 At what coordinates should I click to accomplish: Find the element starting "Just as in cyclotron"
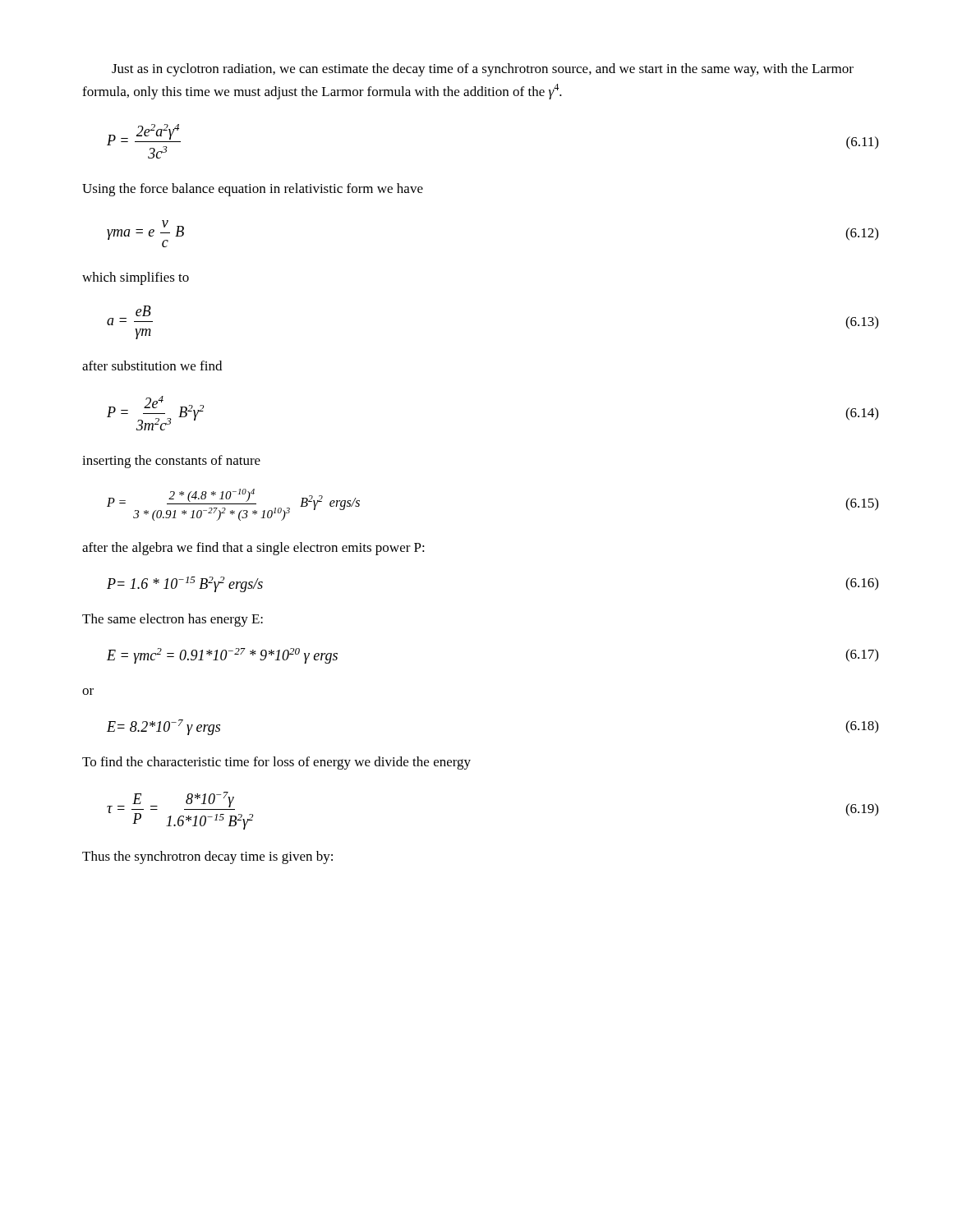tap(468, 80)
